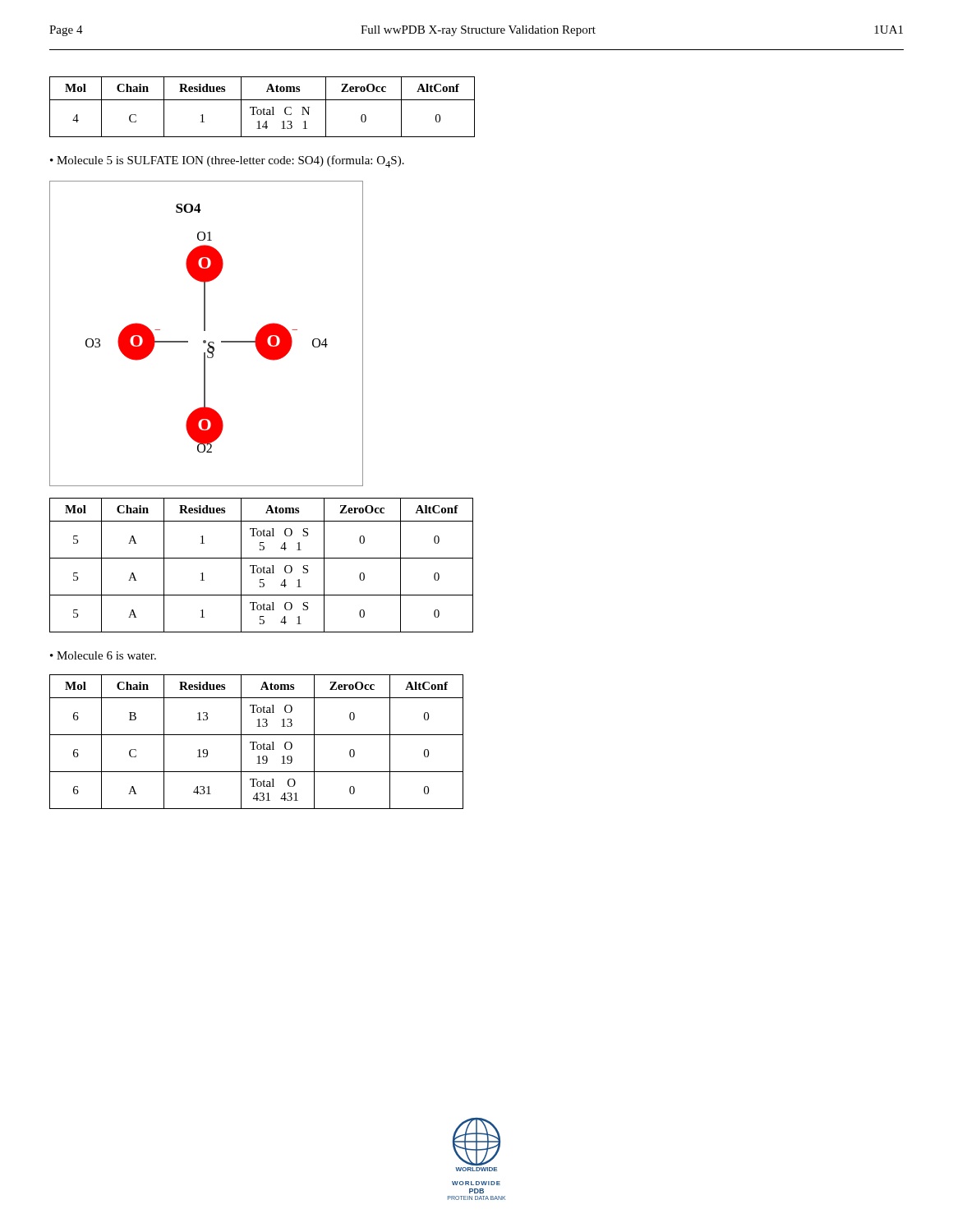Select the table that reads "Total O S"
Image resolution: width=953 pixels, height=1232 pixels.
[476, 565]
